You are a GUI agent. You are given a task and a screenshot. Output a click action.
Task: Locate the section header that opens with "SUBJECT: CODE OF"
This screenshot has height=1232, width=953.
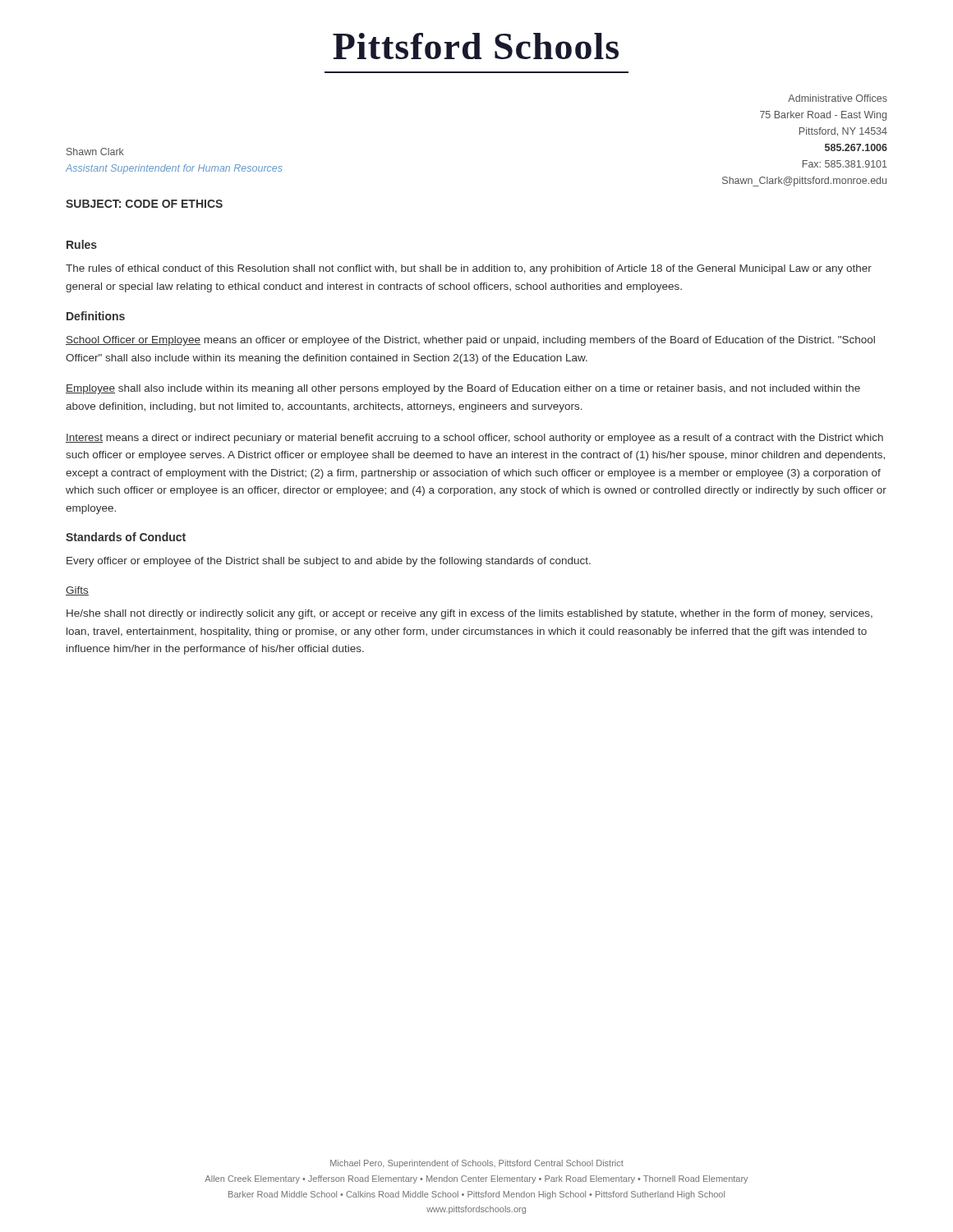pyautogui.click(x=144, y=204)
